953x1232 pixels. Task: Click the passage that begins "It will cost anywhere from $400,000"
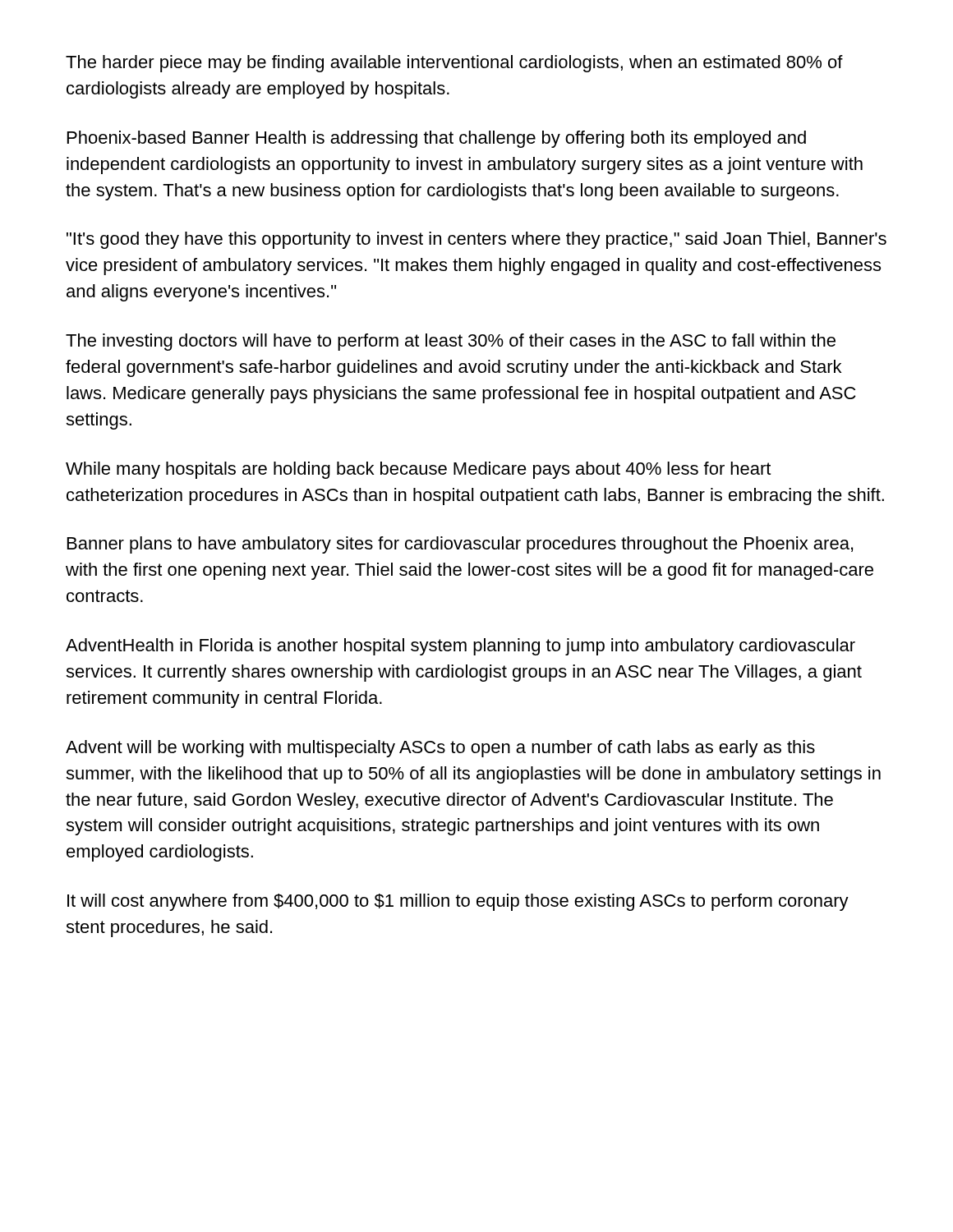(x=457, y=914)
